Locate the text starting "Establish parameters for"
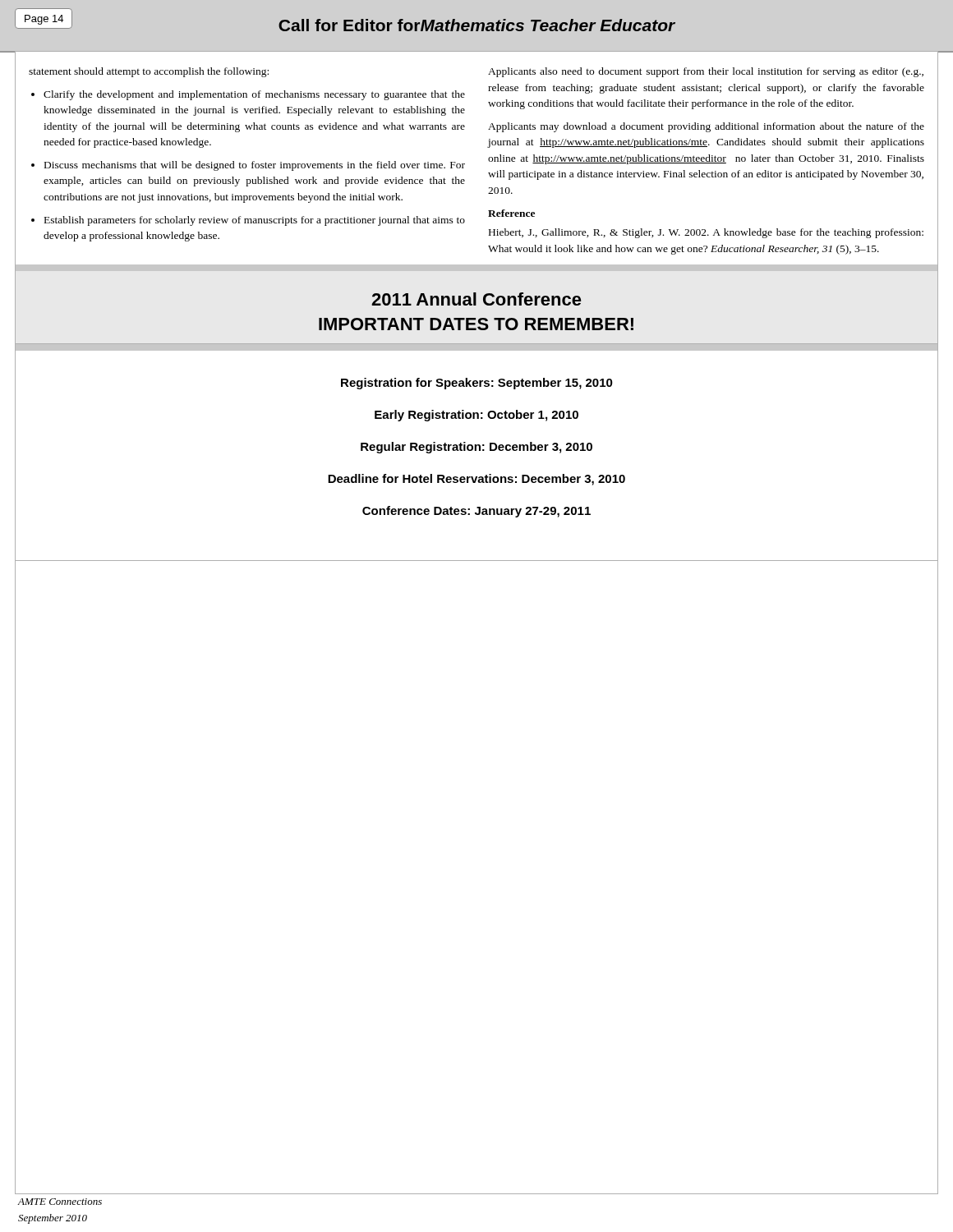This screenshot has height=1232, width=953. (254, 227)
